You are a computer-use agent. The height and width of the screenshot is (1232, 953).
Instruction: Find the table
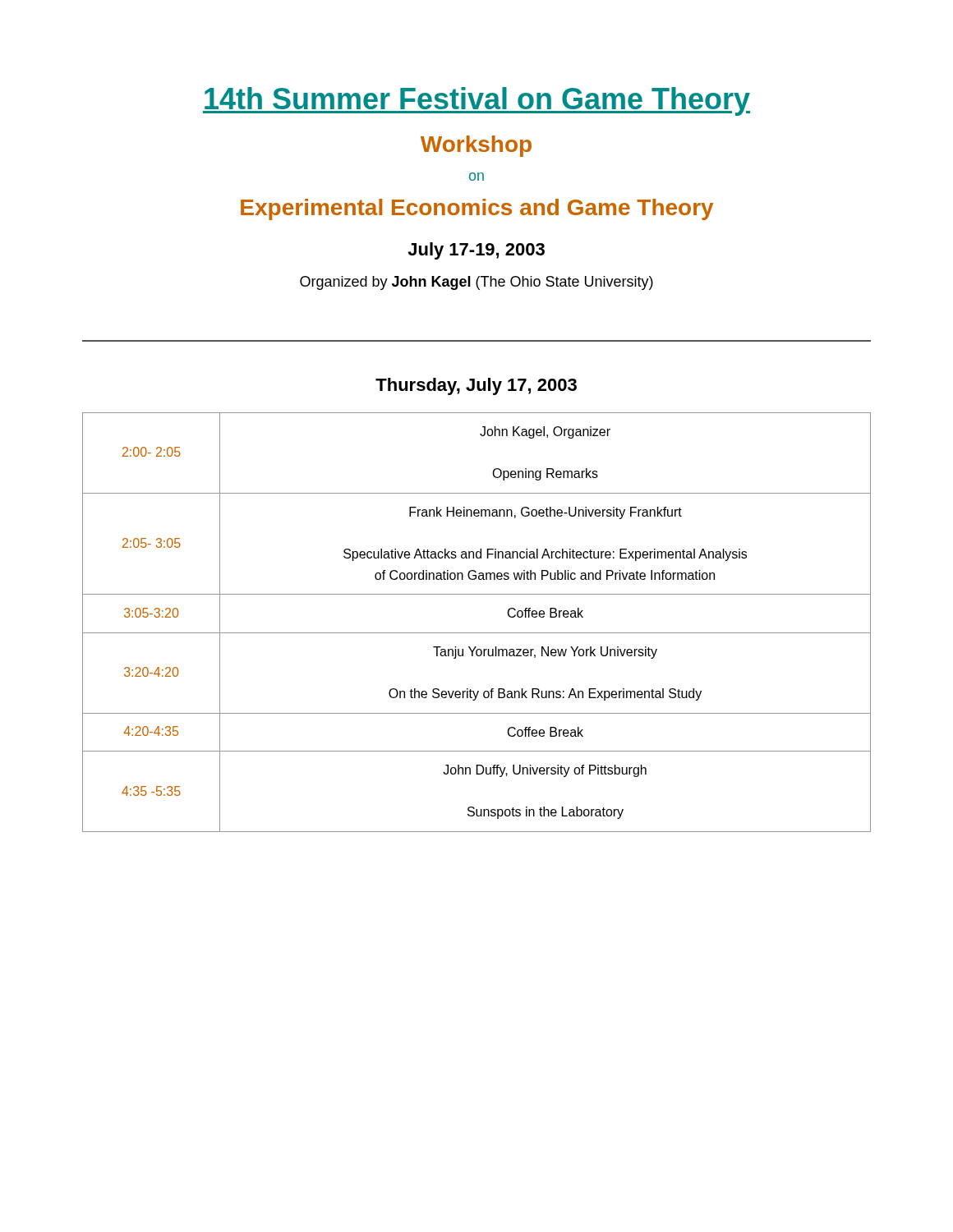[476, 622]
